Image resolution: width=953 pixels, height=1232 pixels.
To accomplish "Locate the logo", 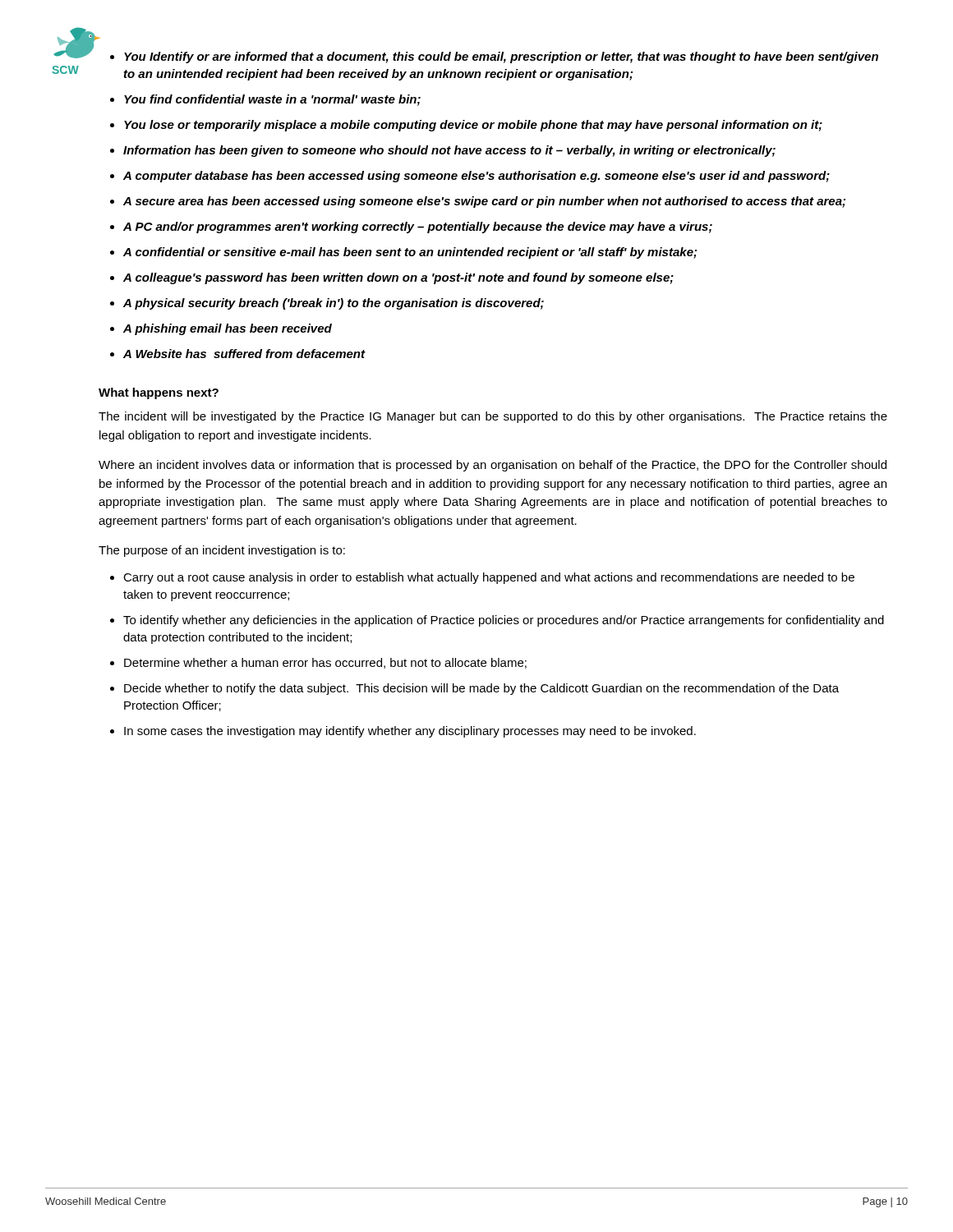I will click(x=78, y=53).
